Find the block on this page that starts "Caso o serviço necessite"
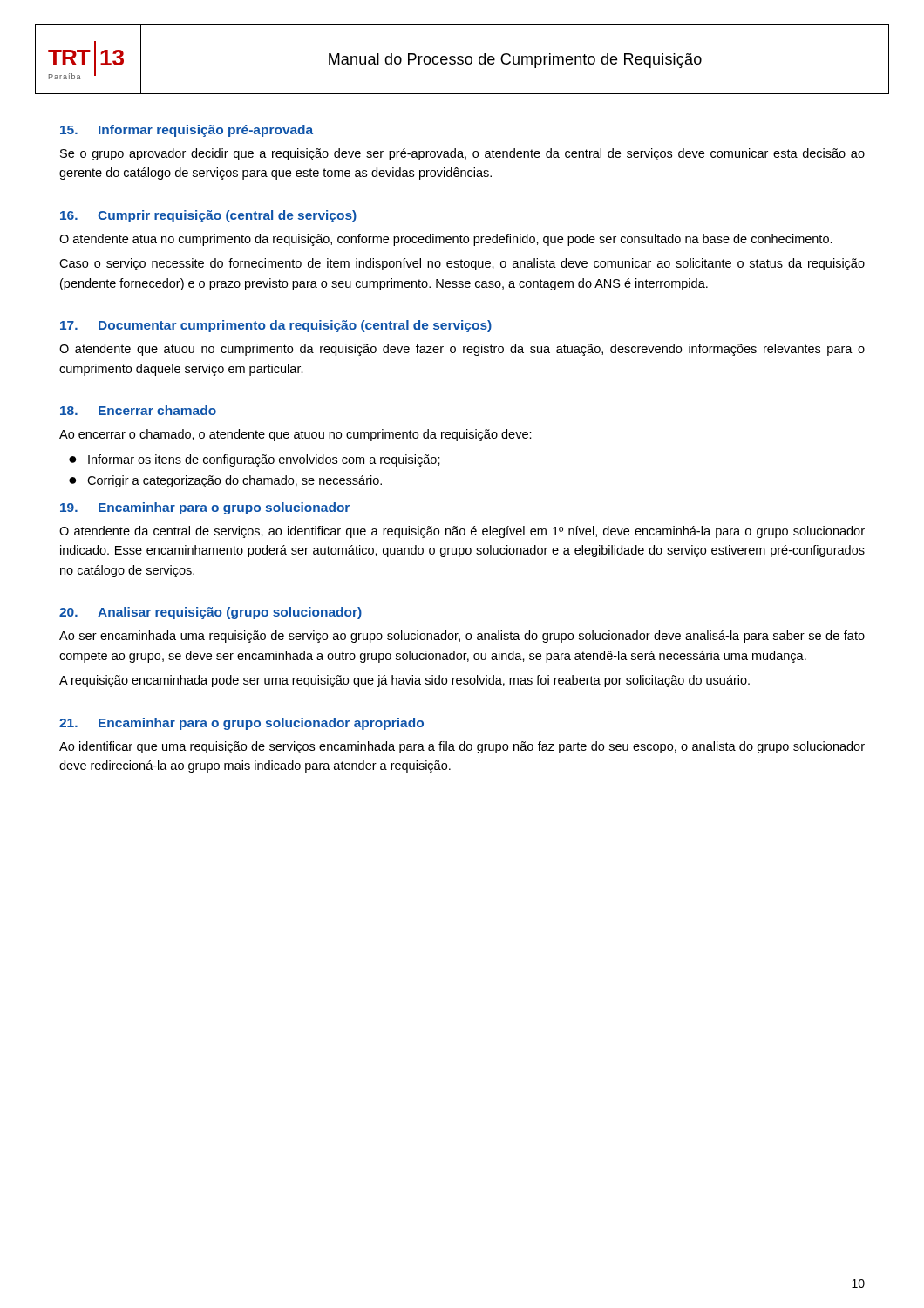Screen dimensions: 1308x924 click(462, 274)
